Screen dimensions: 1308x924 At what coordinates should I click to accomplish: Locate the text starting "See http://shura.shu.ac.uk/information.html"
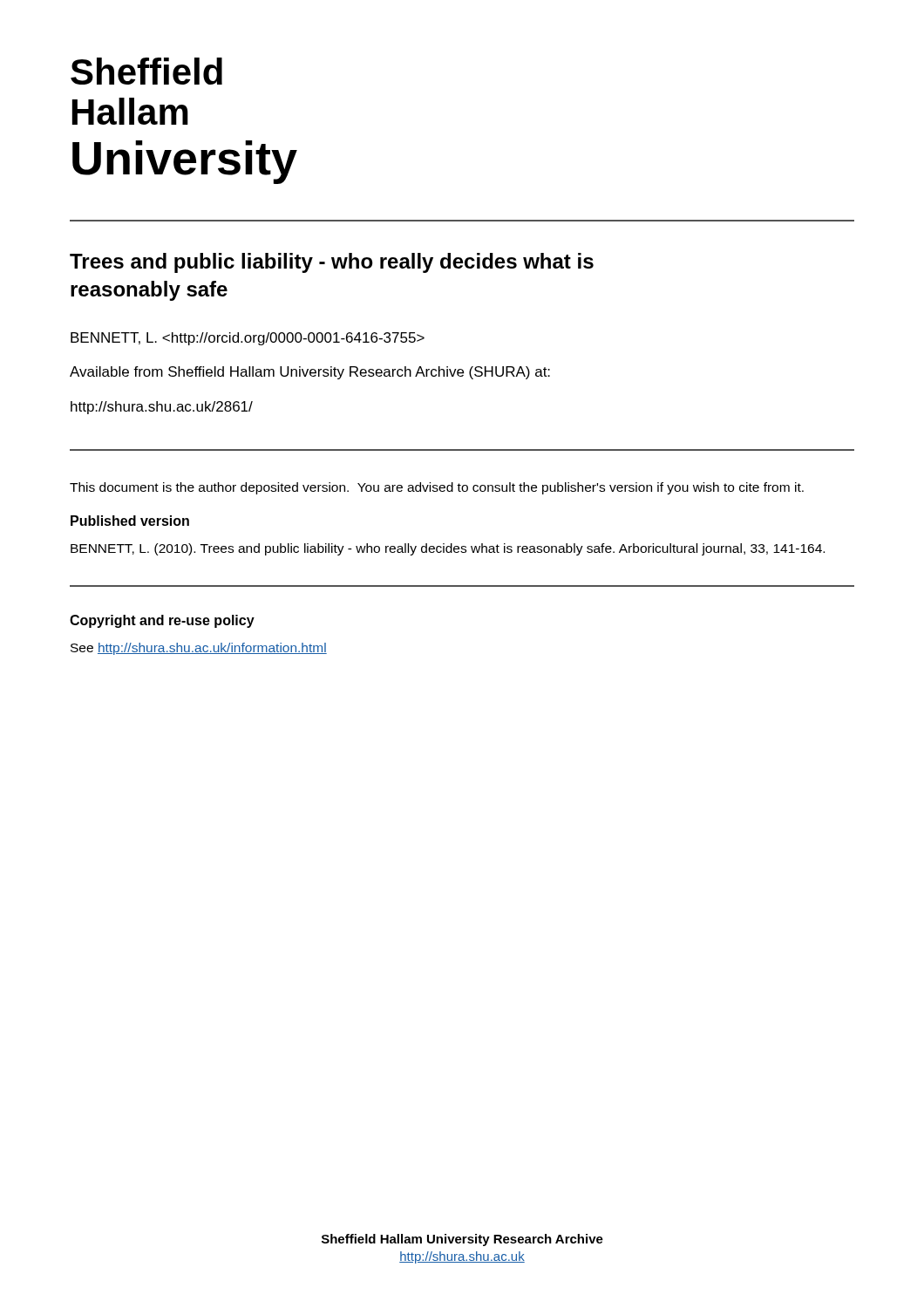[198, 648]
